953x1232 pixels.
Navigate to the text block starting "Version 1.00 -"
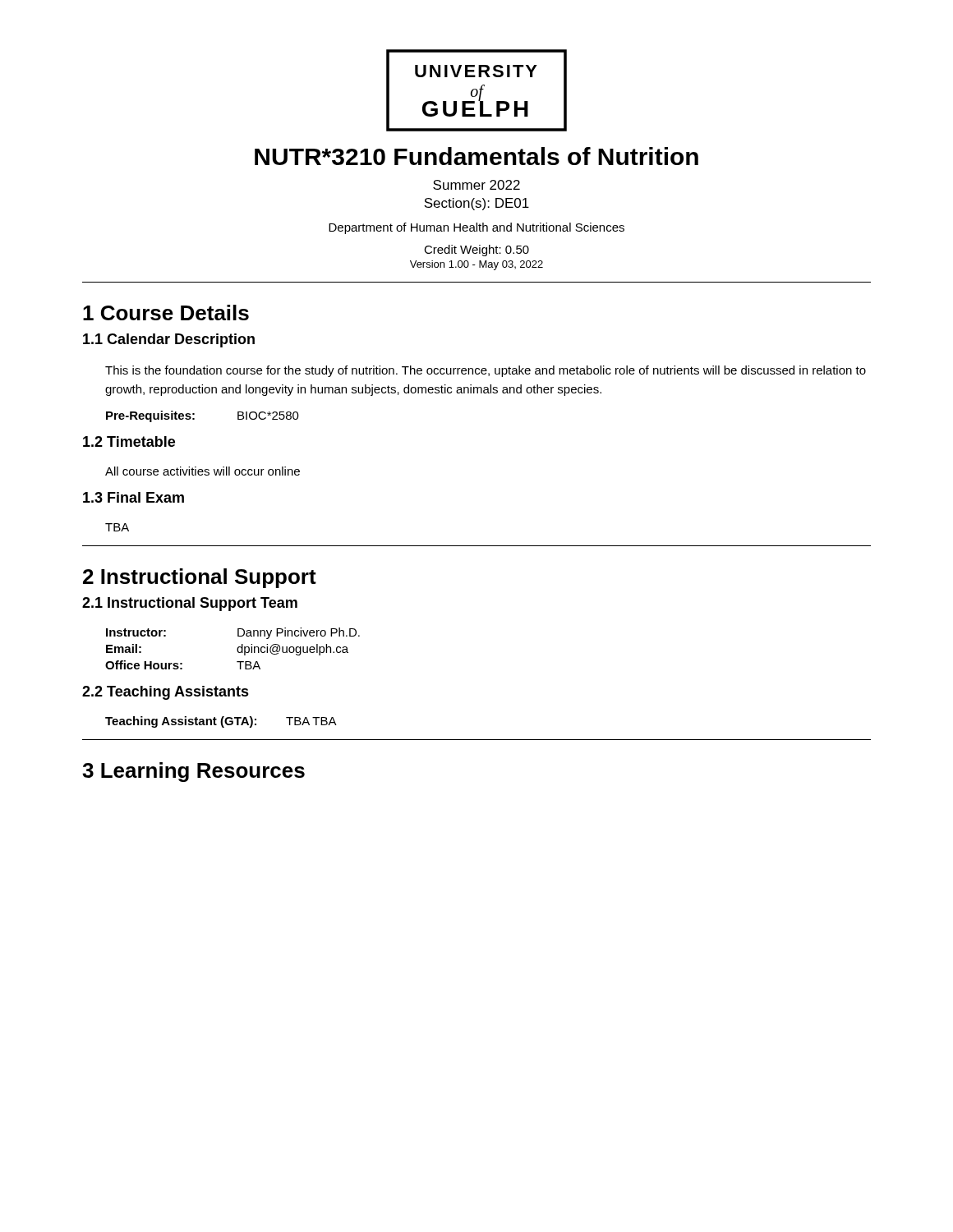pyautogui.click(x=476, y=264)
